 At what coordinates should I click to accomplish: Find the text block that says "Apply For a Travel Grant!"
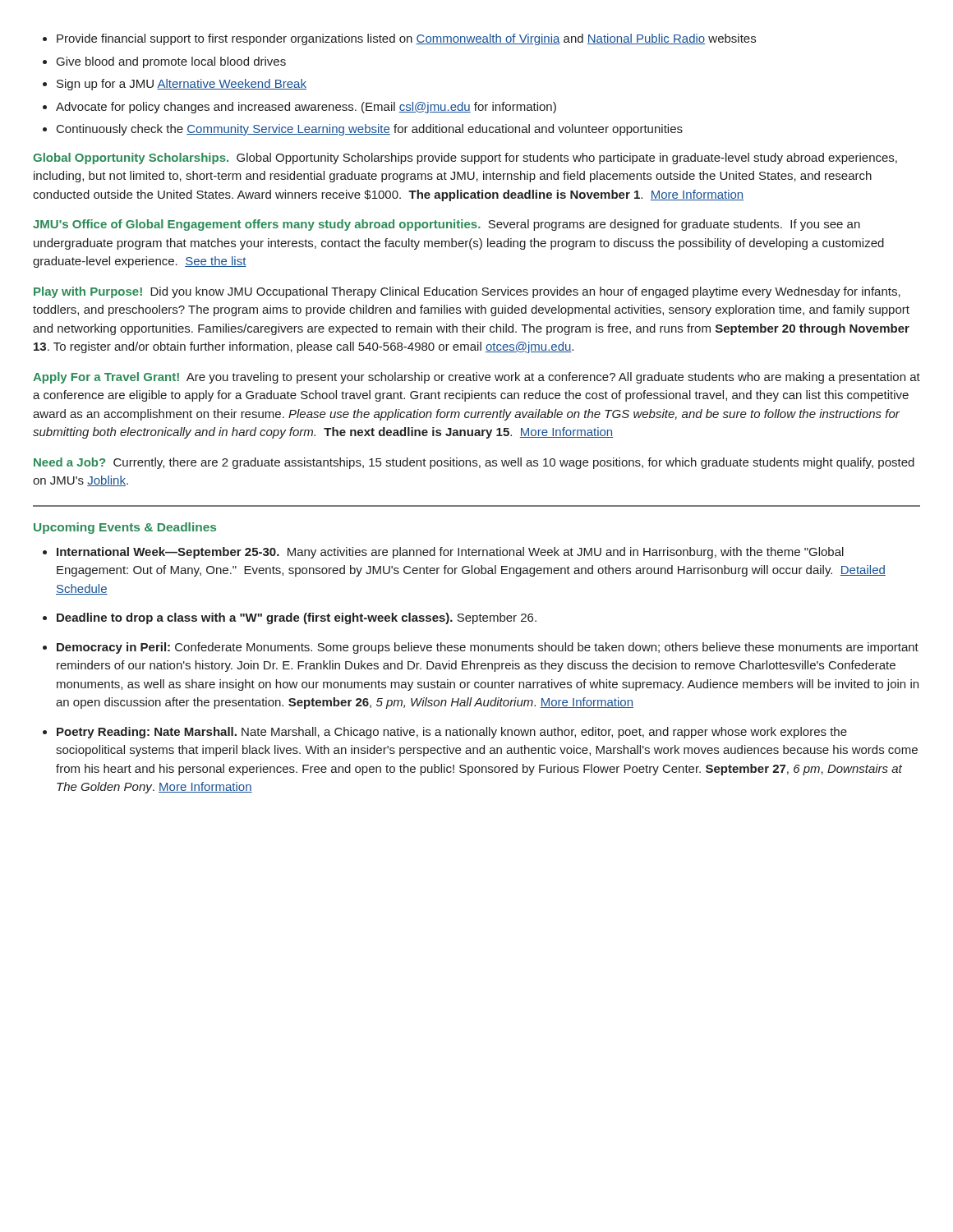(x=476, y=404)
